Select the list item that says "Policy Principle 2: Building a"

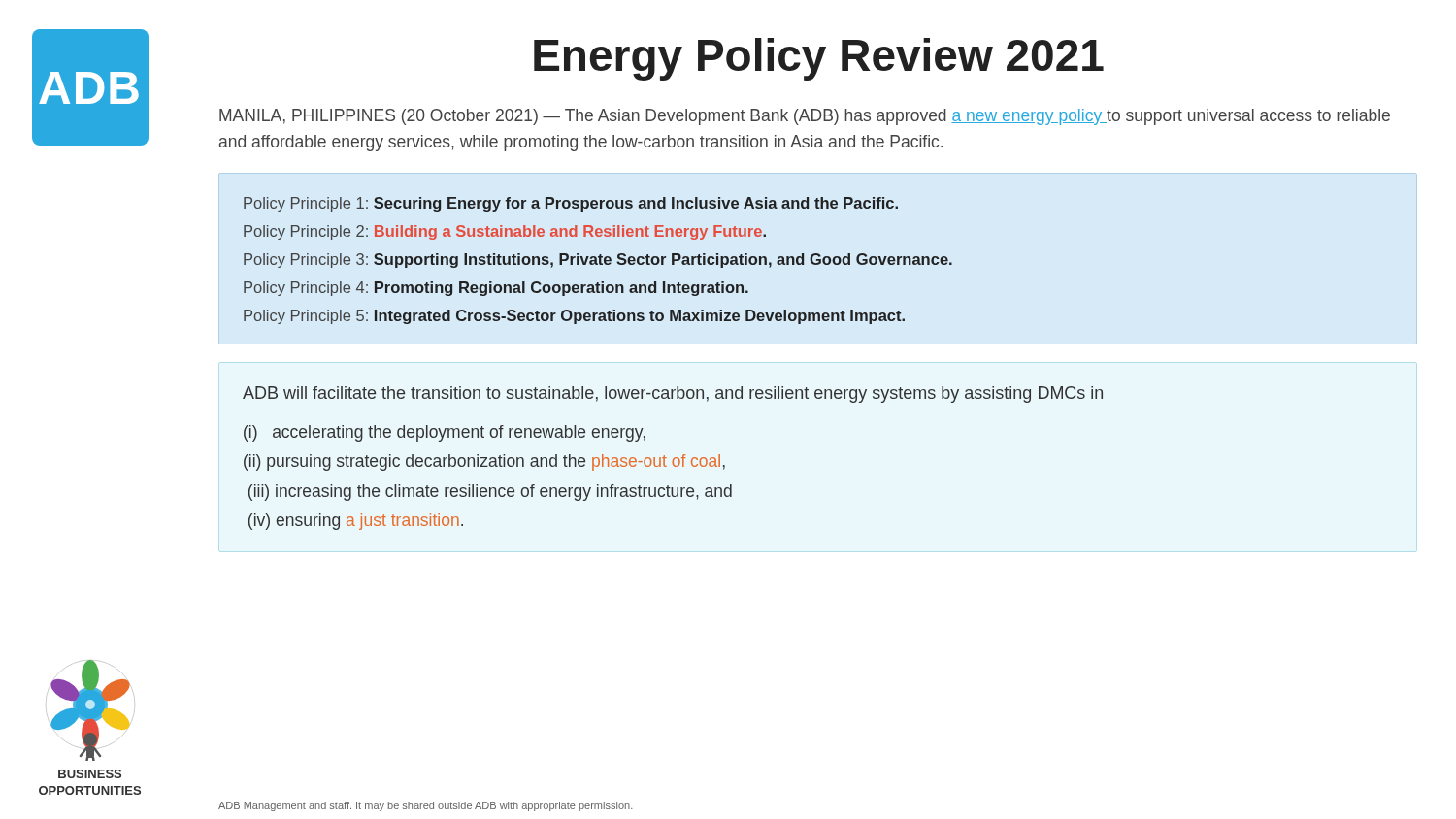tap(505, 232)
